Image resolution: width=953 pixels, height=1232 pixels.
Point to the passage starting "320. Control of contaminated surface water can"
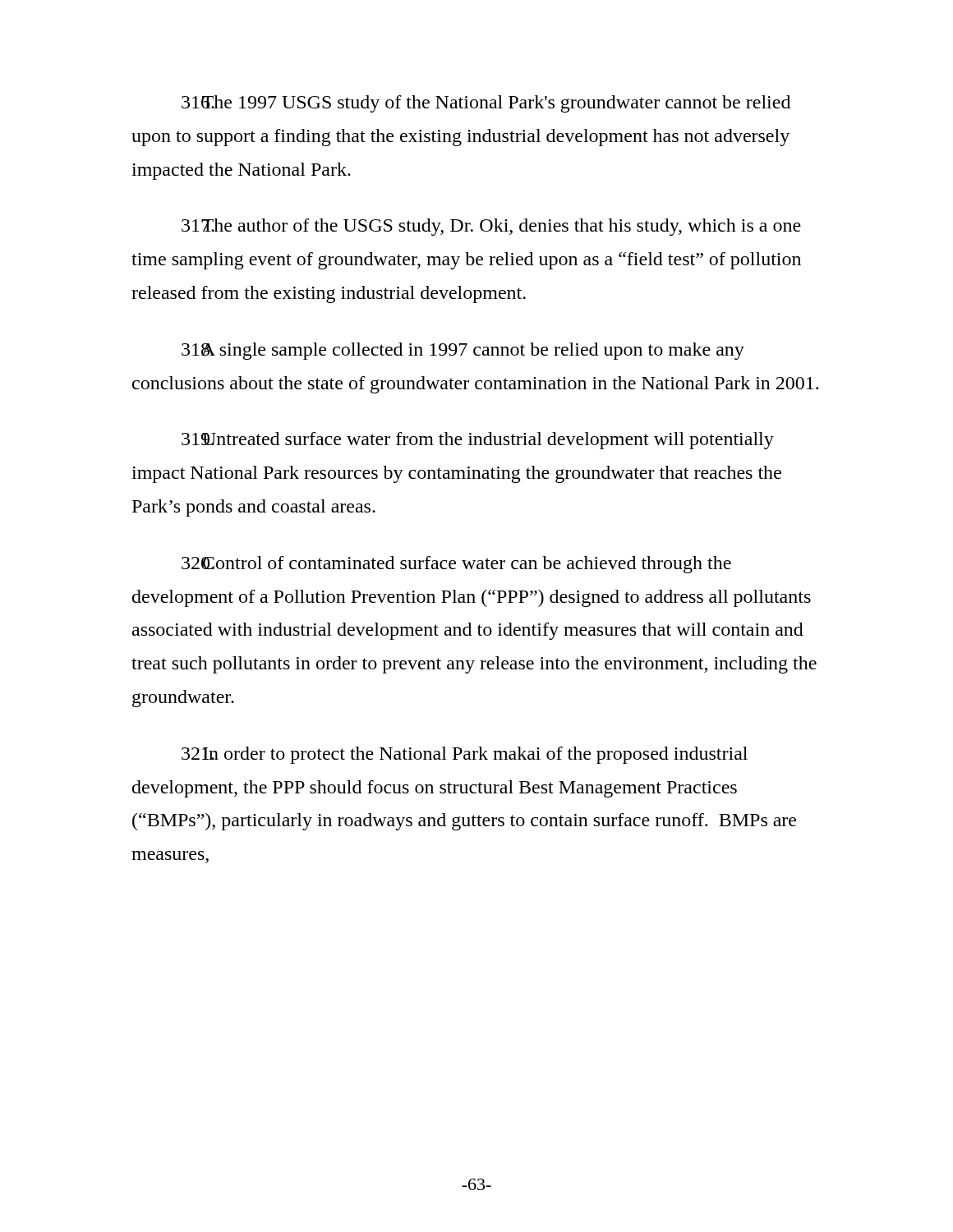point(476,630)
